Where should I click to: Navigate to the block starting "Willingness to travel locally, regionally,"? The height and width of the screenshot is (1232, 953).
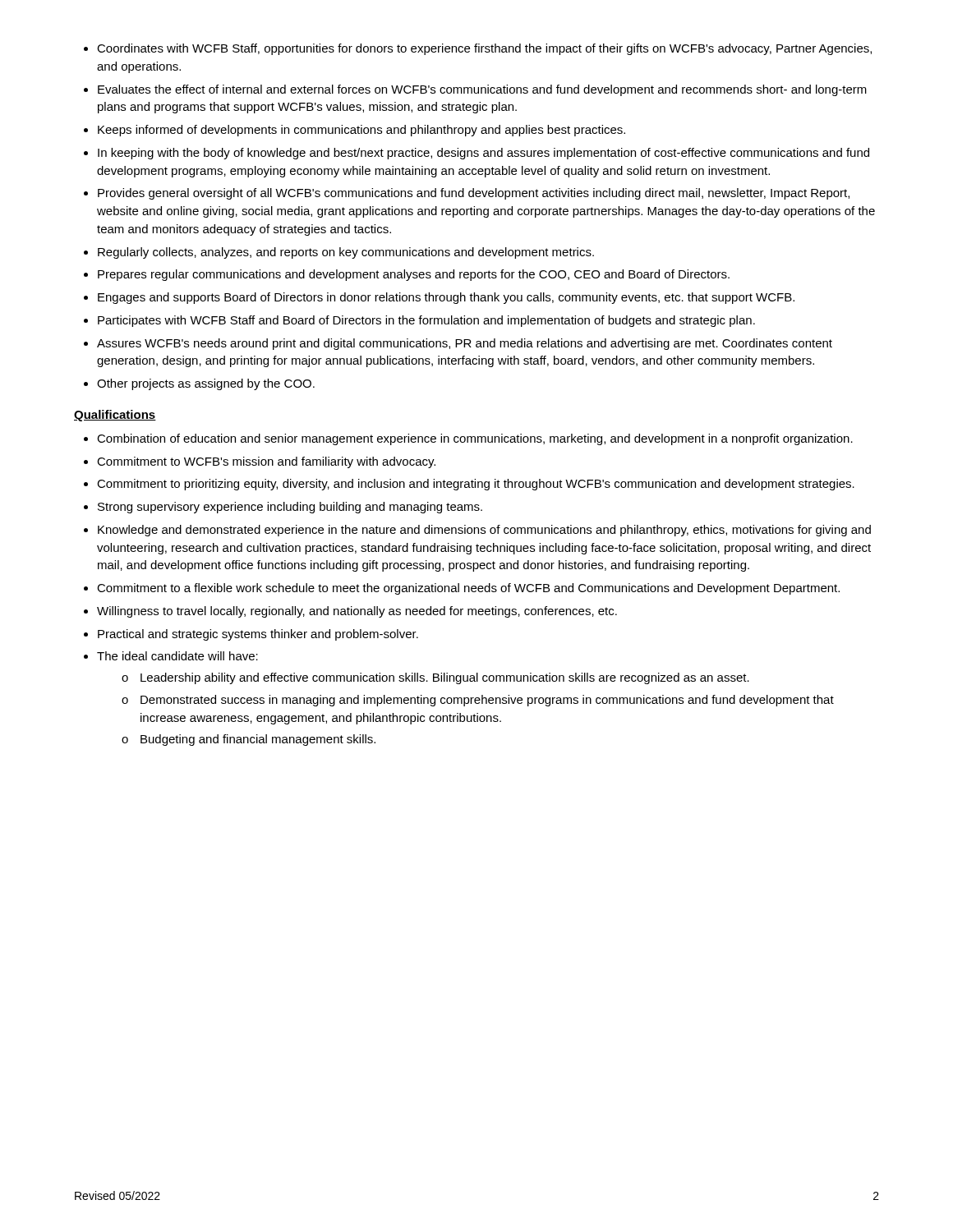[x=357, y=610]
